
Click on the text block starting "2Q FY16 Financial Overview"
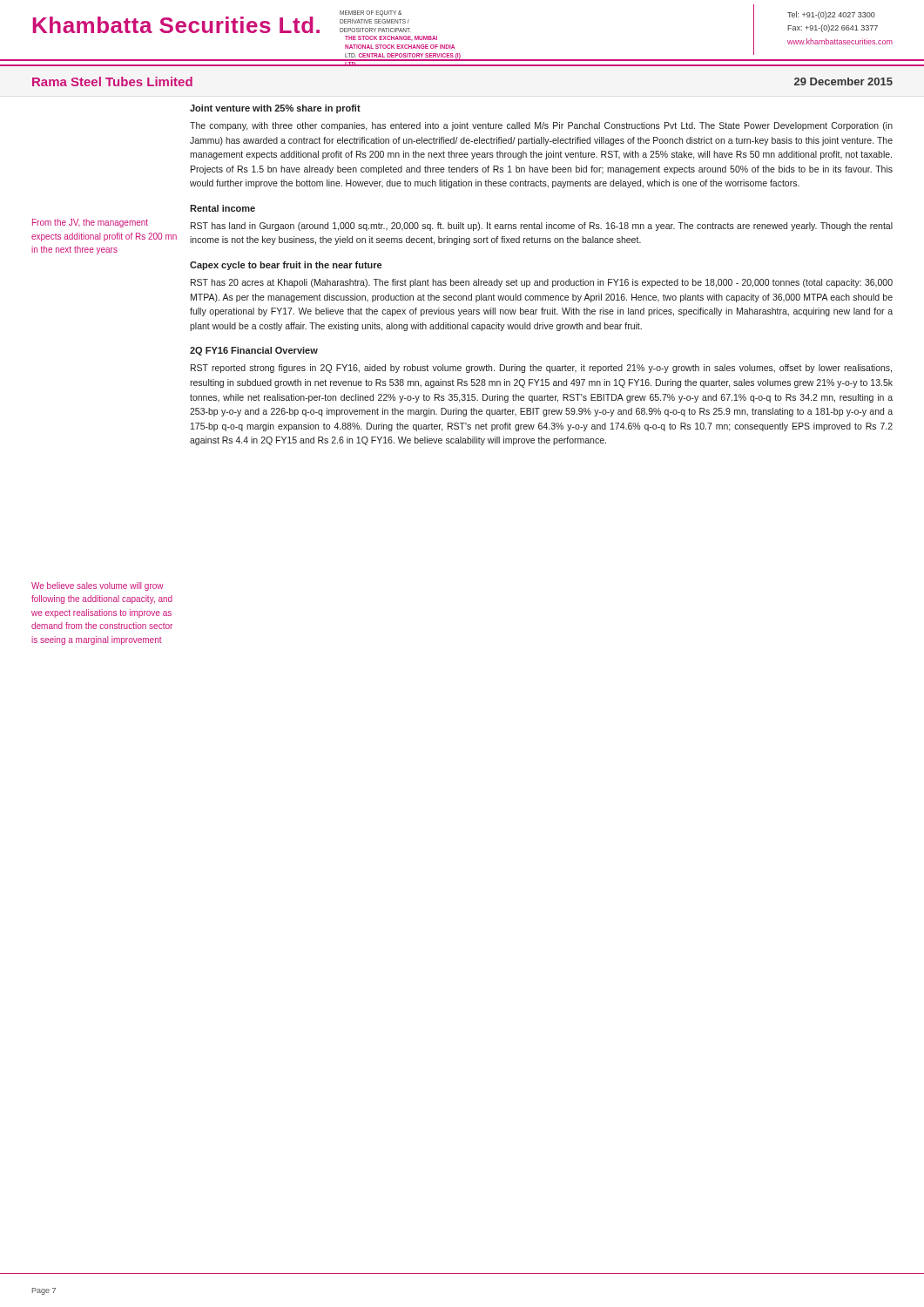click(x=254, y=351)
